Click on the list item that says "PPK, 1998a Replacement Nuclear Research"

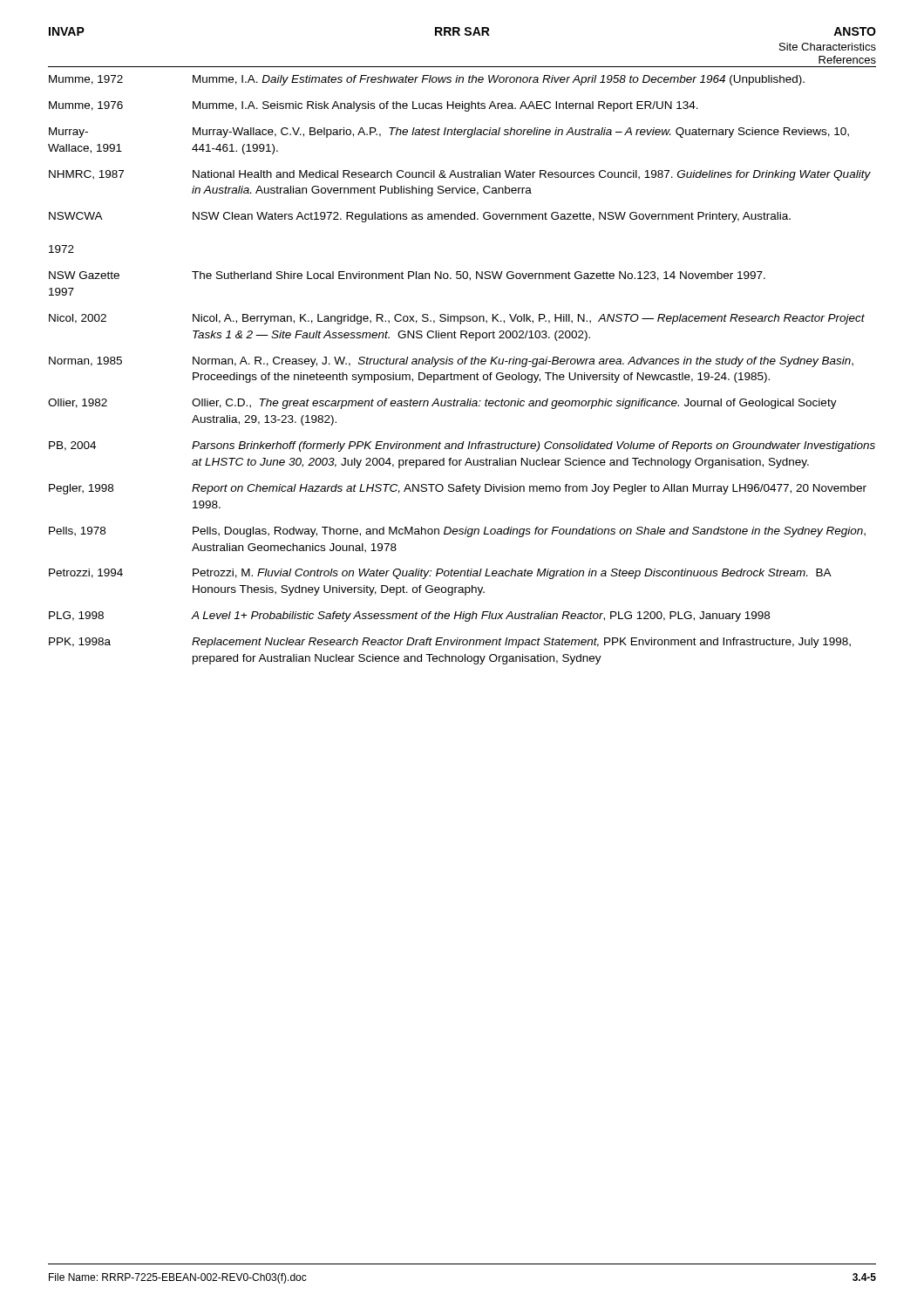pyautogui.click(x=462, y=651)
